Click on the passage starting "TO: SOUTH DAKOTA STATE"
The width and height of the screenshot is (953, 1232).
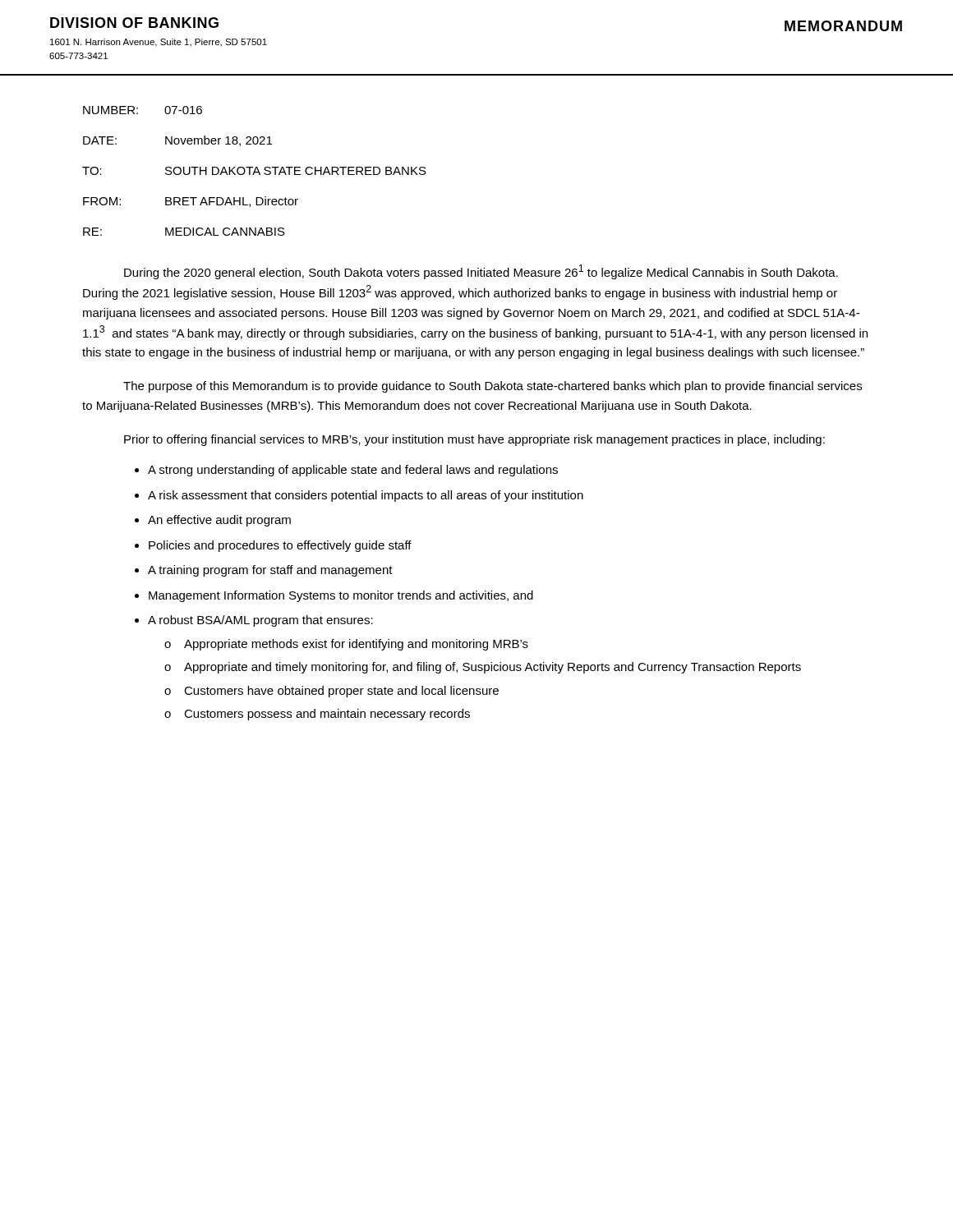click(x=254, y=171)
